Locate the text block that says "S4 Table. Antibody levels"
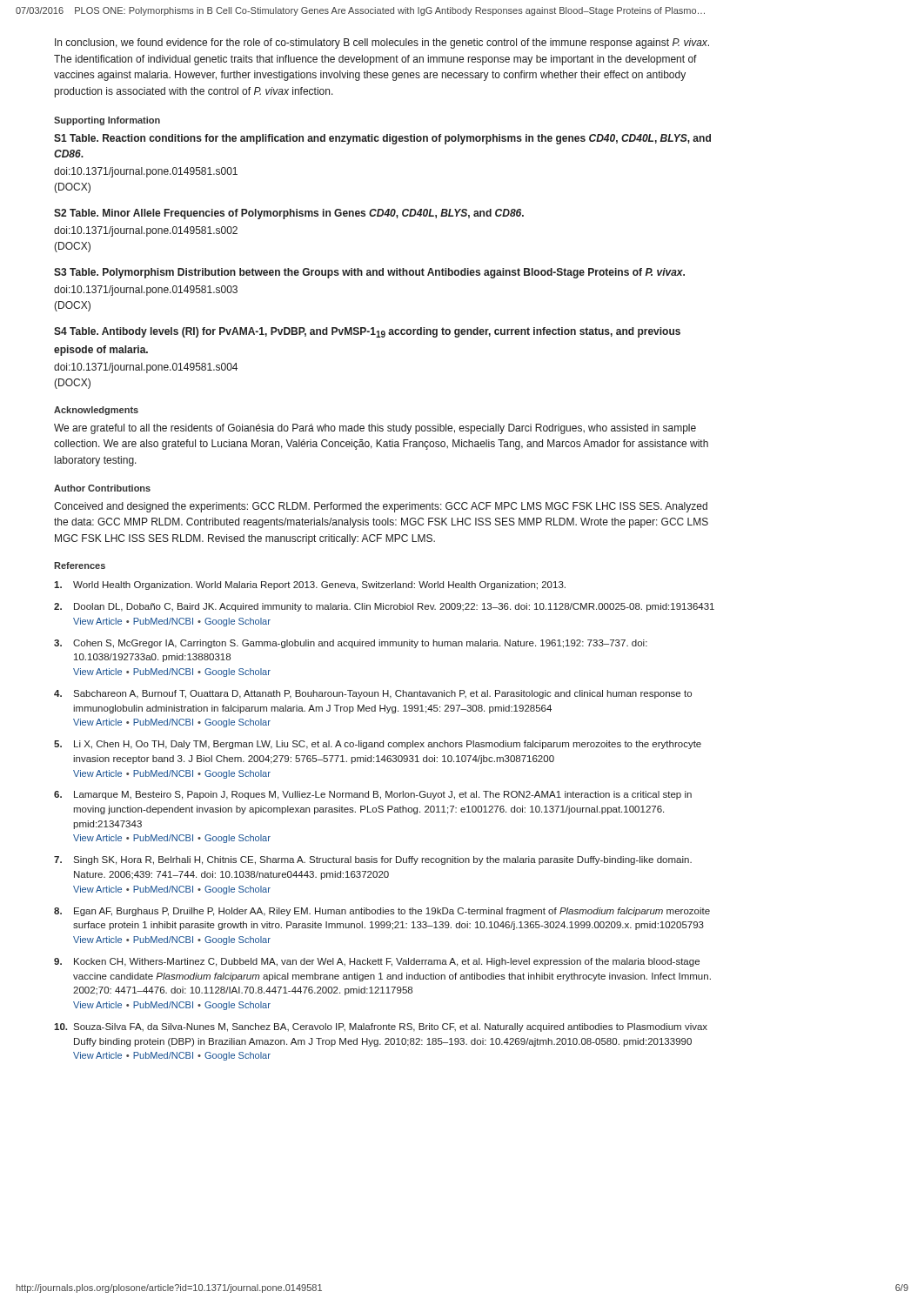924x1305 pixels. pos(367,341)
